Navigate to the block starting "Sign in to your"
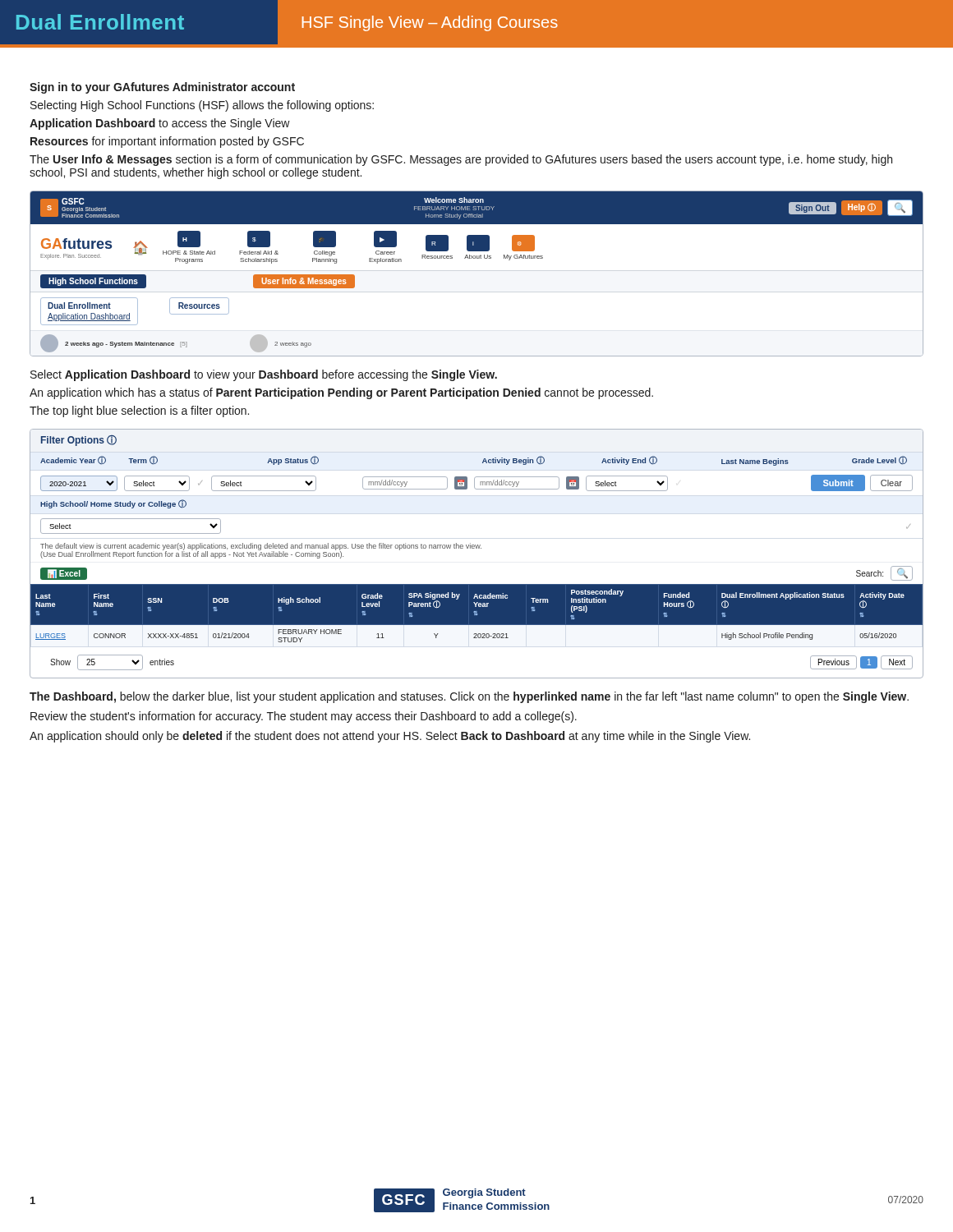This screenshot has width=953, height=1232. 162,87
